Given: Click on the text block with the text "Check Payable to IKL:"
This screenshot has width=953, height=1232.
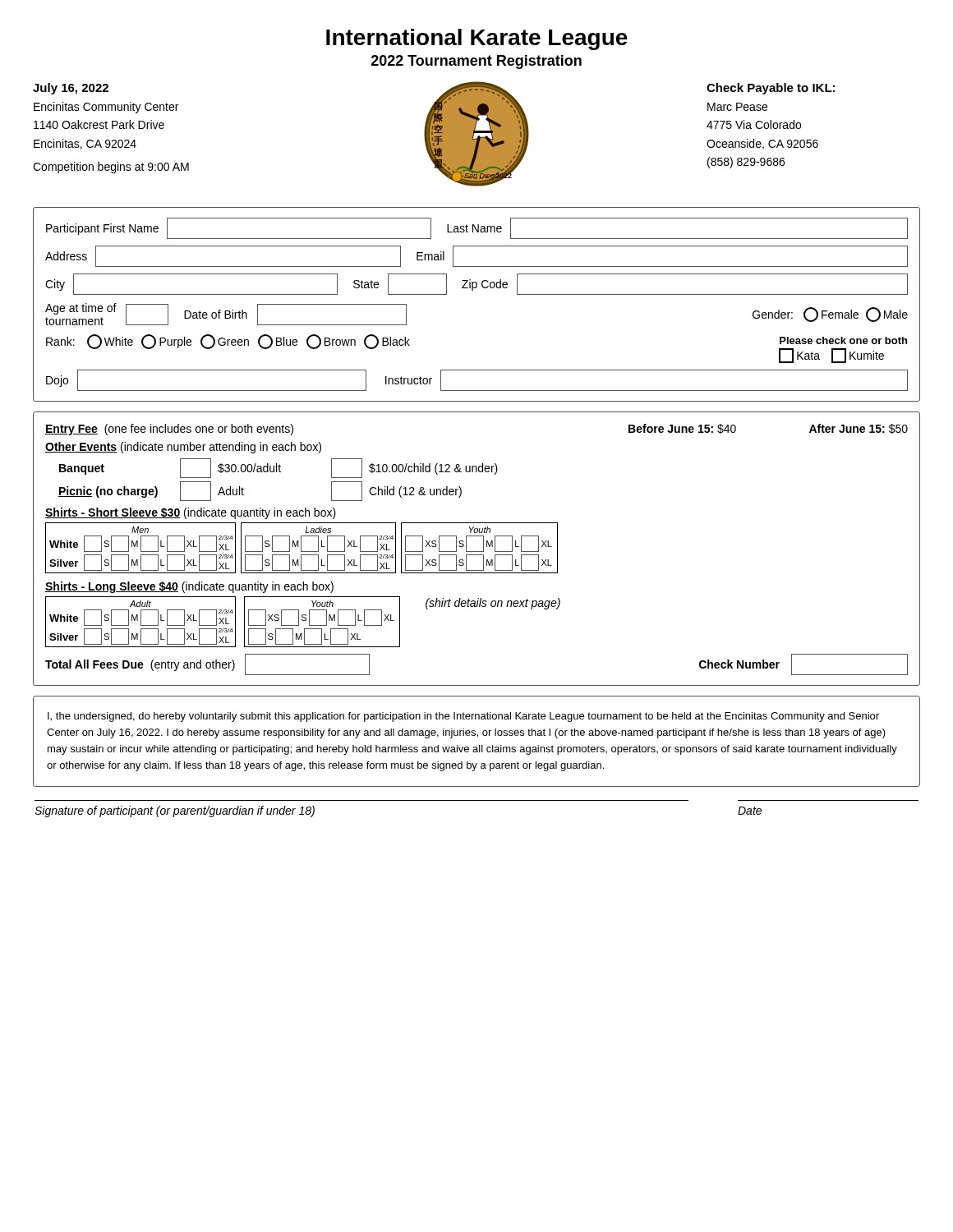Looking at the screenshot, I should [771, 89].
